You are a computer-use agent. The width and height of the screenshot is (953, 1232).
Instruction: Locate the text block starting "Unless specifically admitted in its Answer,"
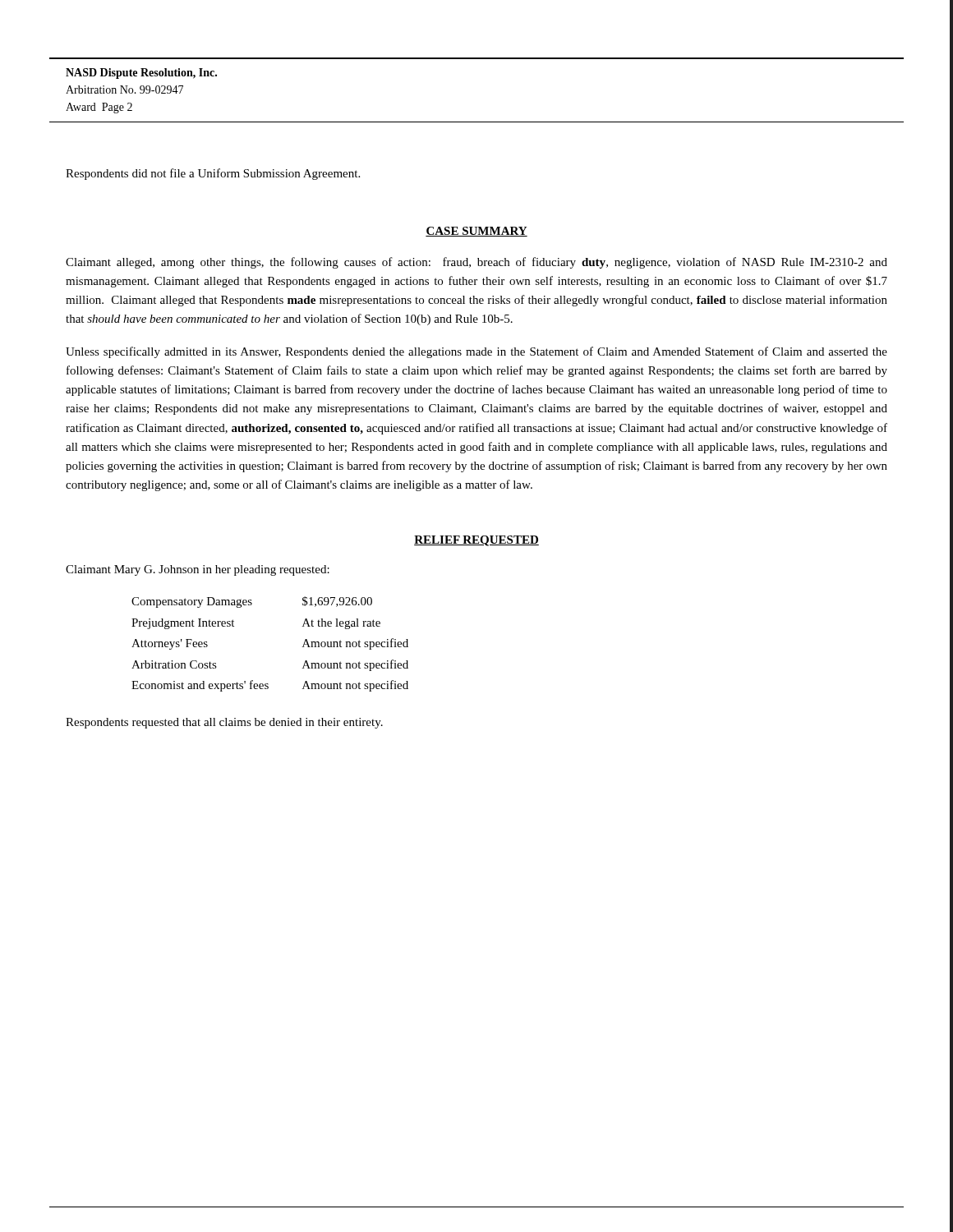click(476, 418)
